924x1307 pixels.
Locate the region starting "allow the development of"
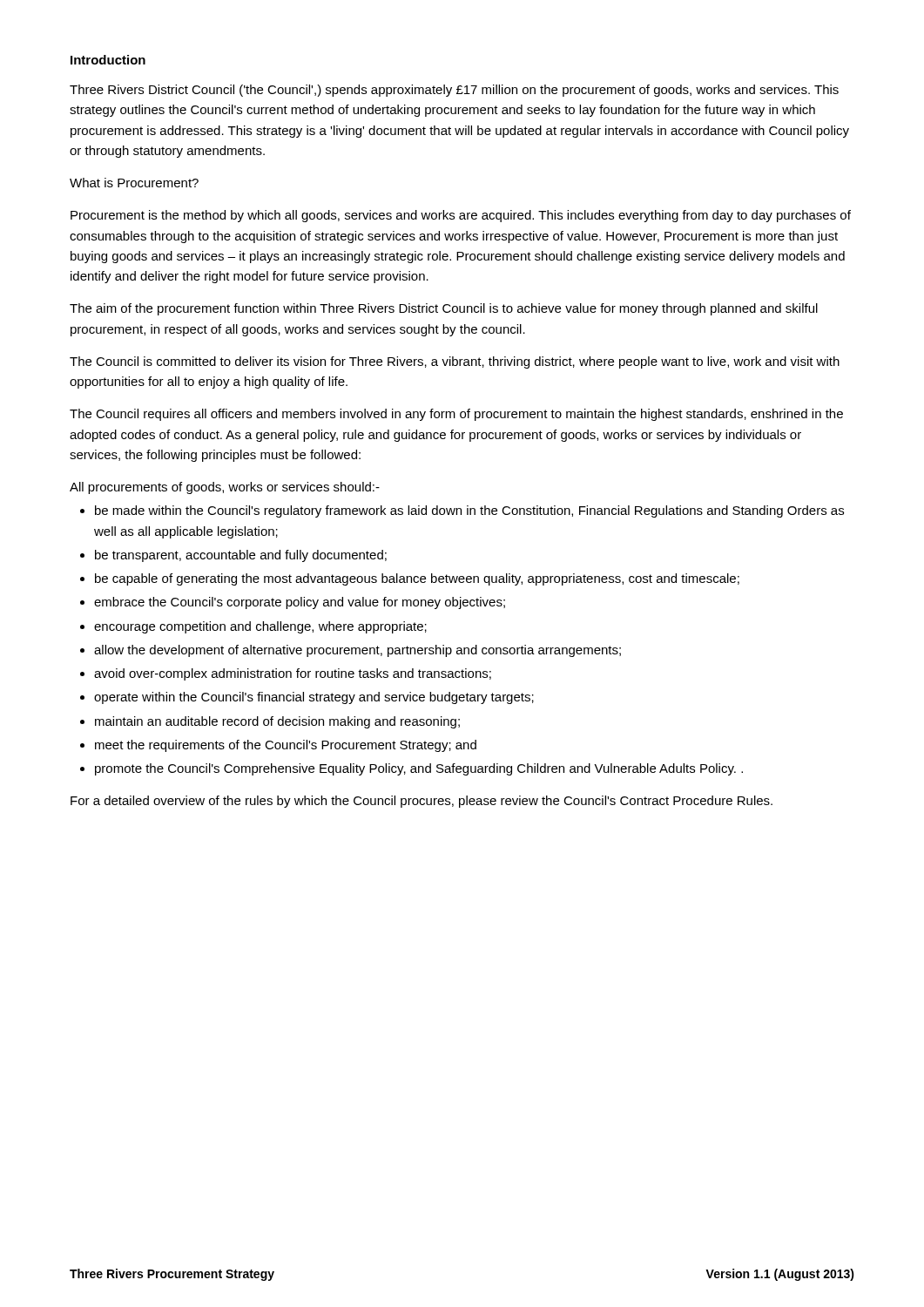point(358,649)
